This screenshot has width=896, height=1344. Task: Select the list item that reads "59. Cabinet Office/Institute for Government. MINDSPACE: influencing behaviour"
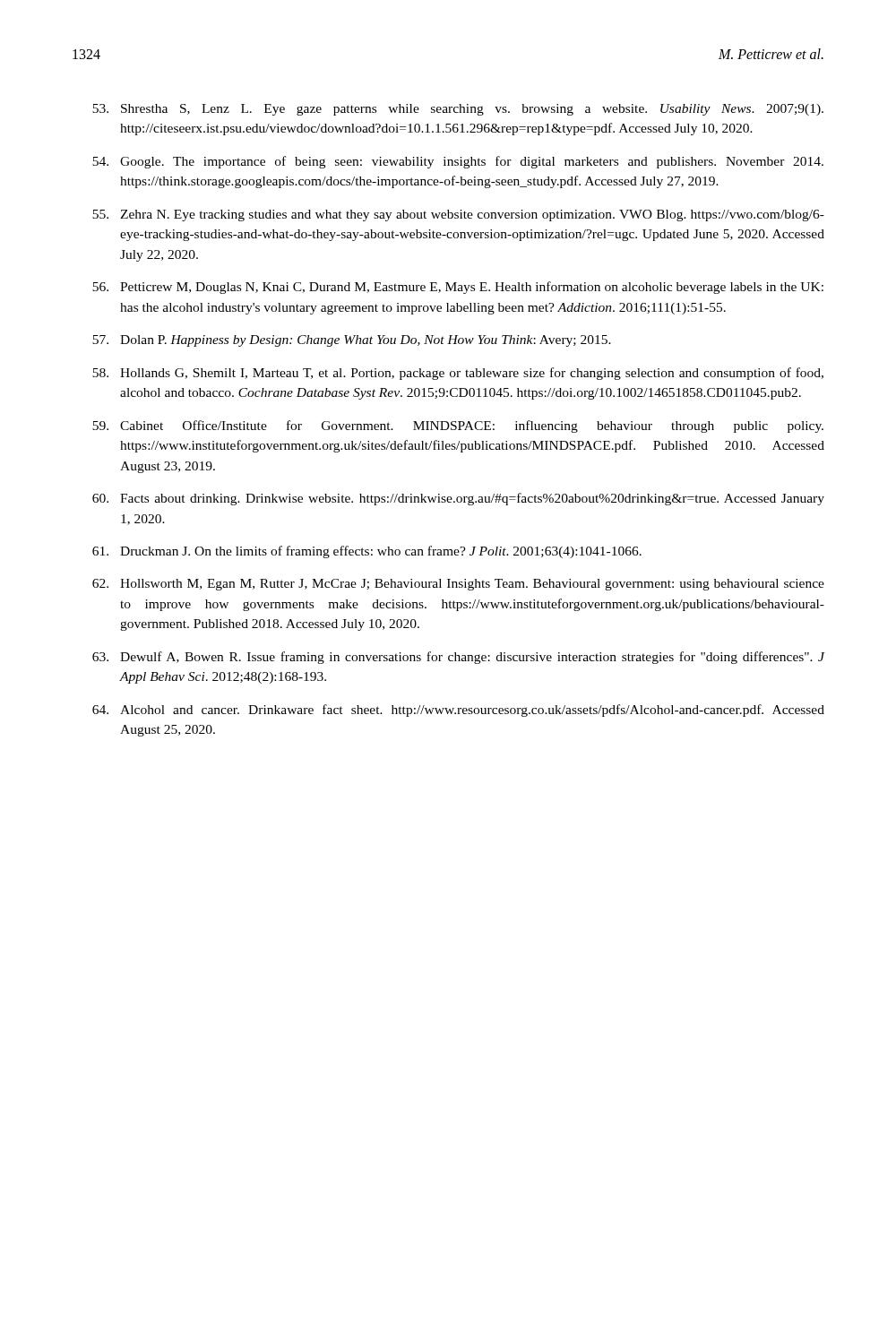pos(448,446)
